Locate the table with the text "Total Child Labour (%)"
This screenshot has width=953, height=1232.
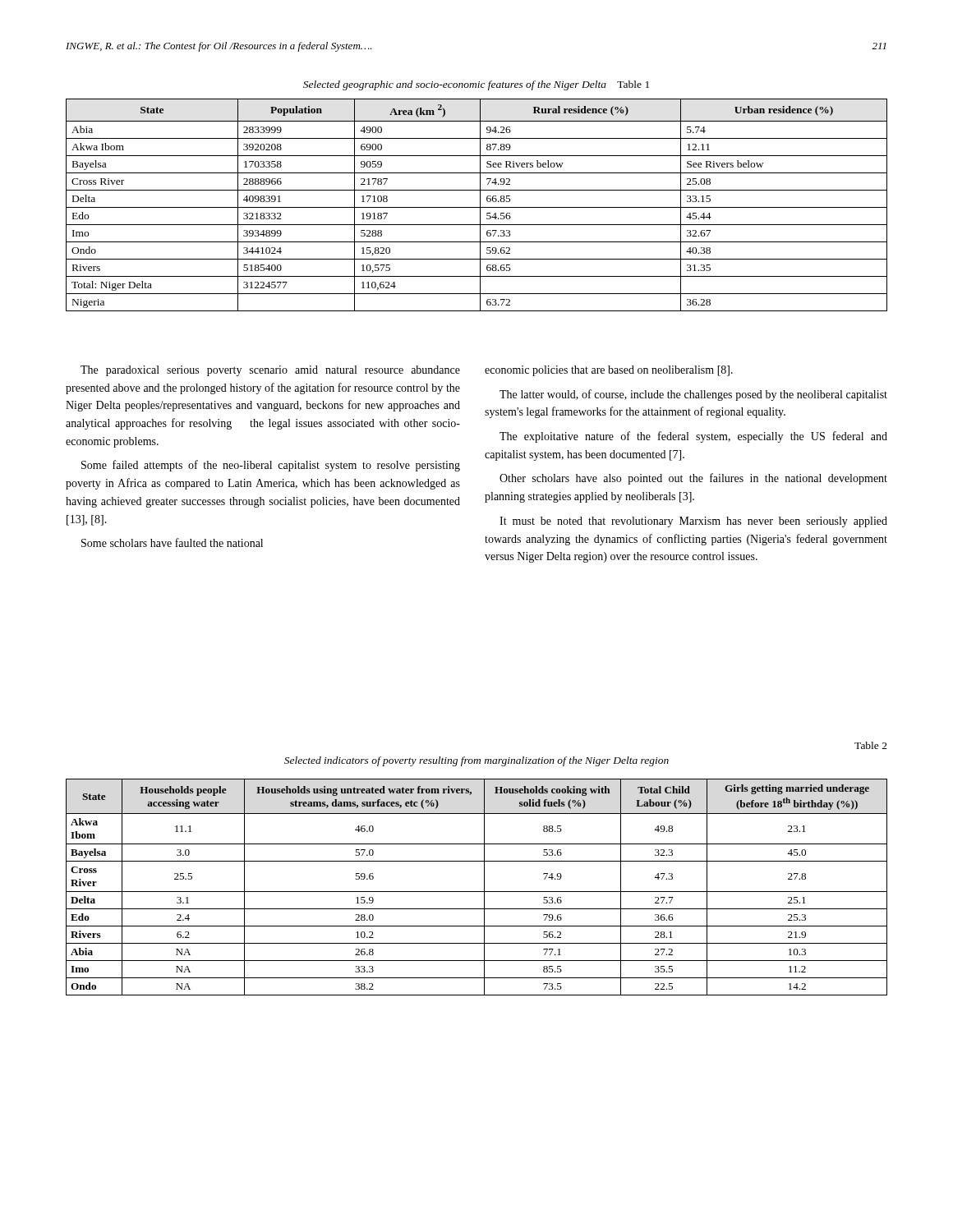pos(476,887)
